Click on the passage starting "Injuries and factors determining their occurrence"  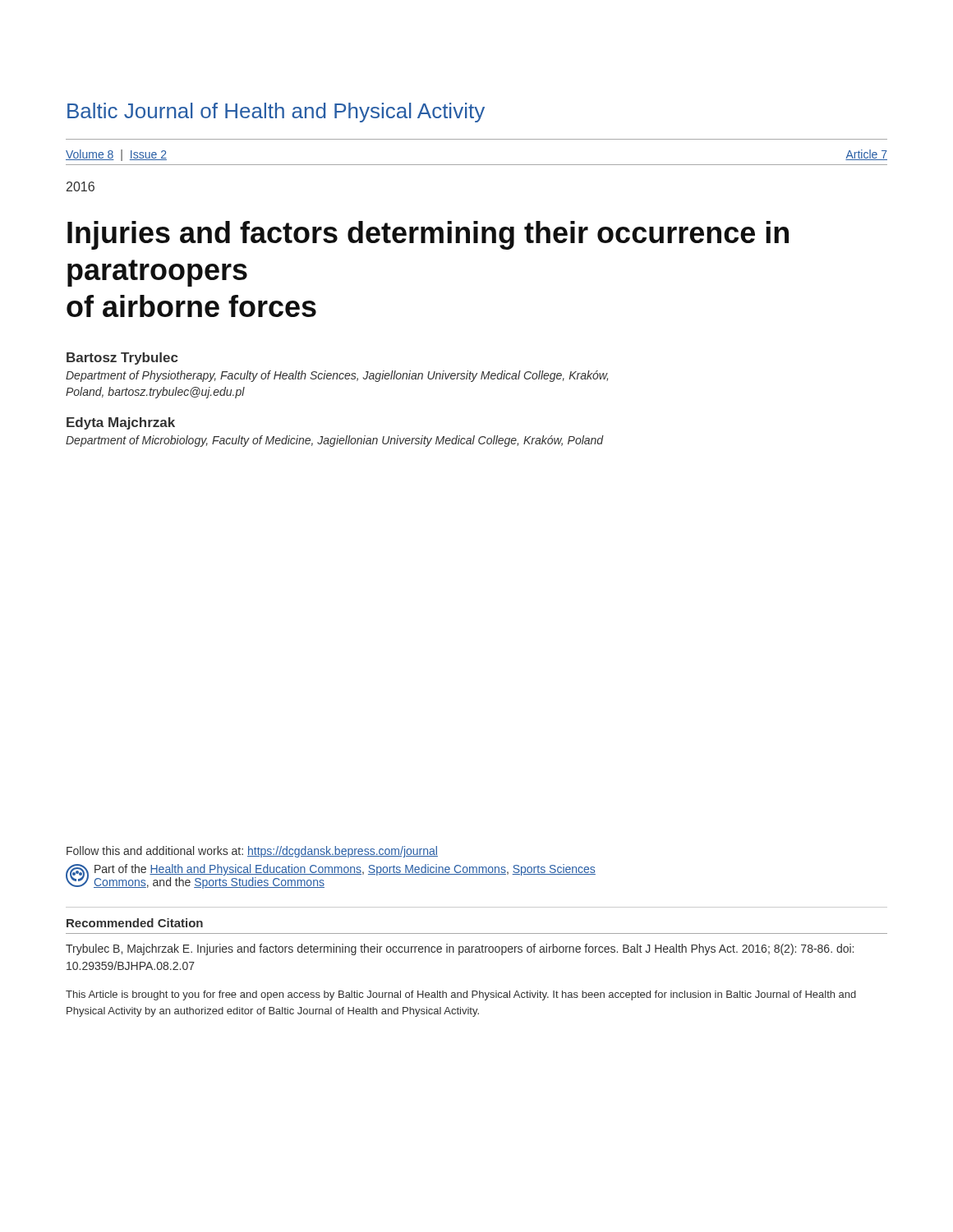428,235
